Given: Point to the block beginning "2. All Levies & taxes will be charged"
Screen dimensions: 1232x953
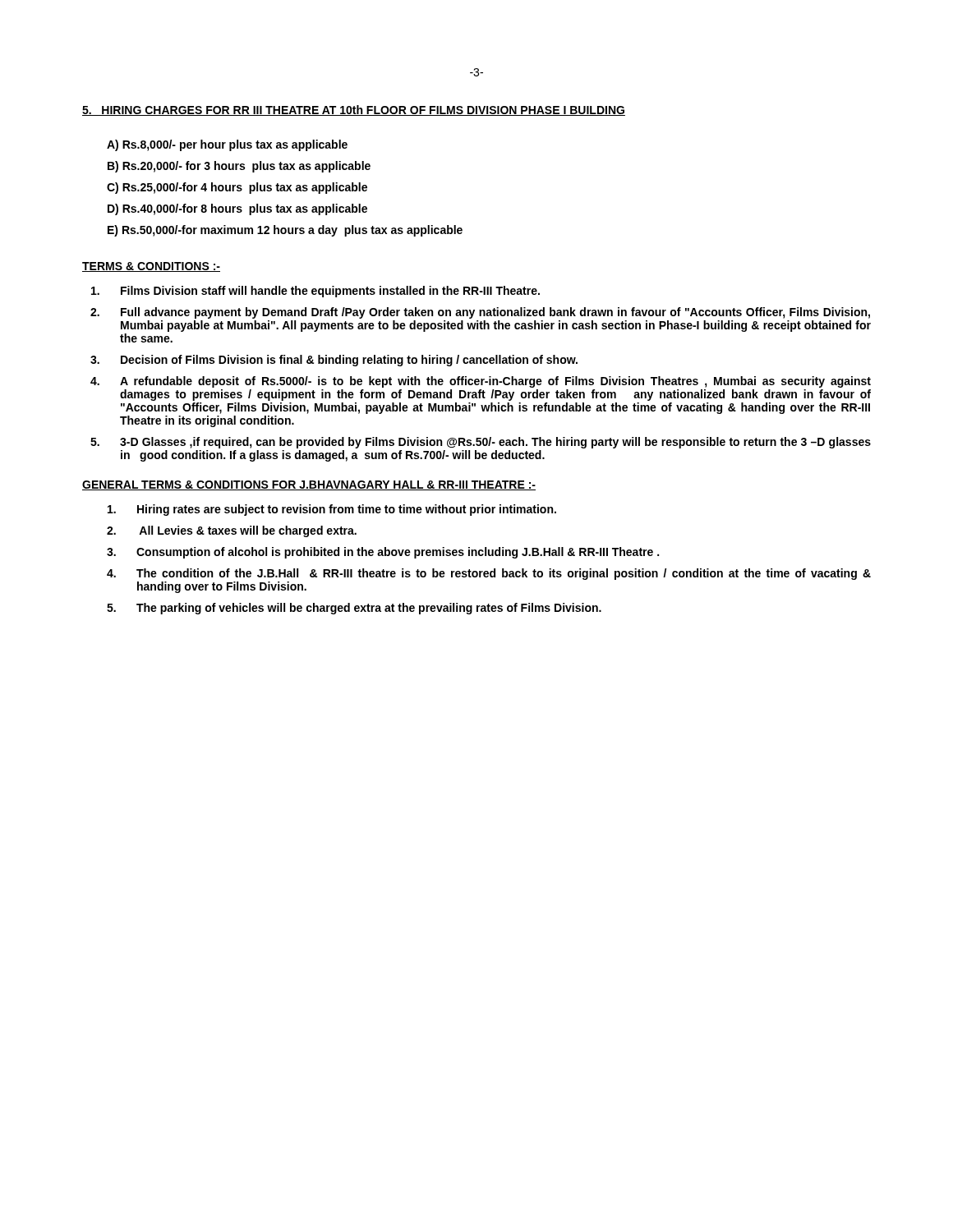Looking at the screenshot, I should click(x=232, y=531).
